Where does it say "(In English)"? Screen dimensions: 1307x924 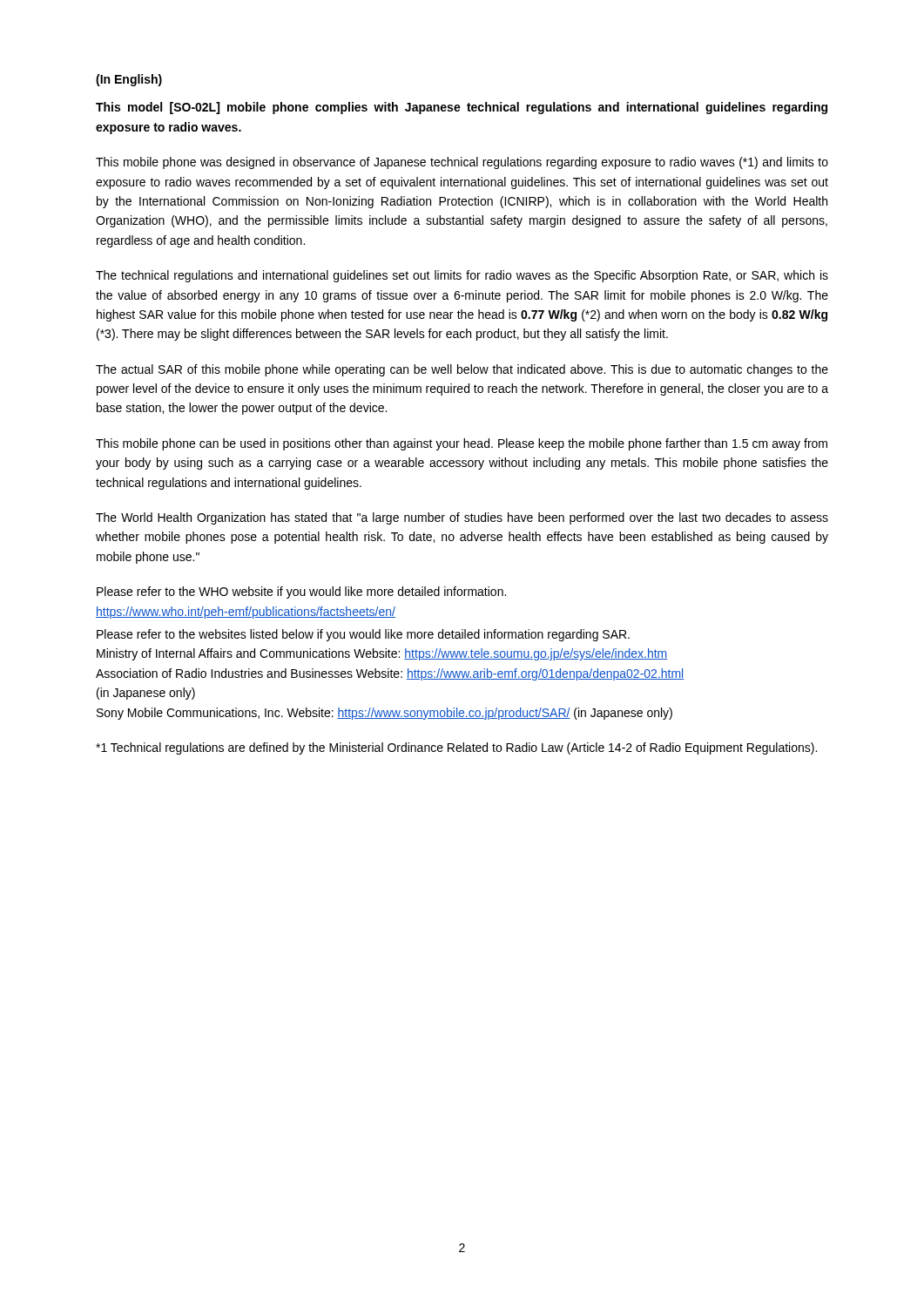[129, 79]
